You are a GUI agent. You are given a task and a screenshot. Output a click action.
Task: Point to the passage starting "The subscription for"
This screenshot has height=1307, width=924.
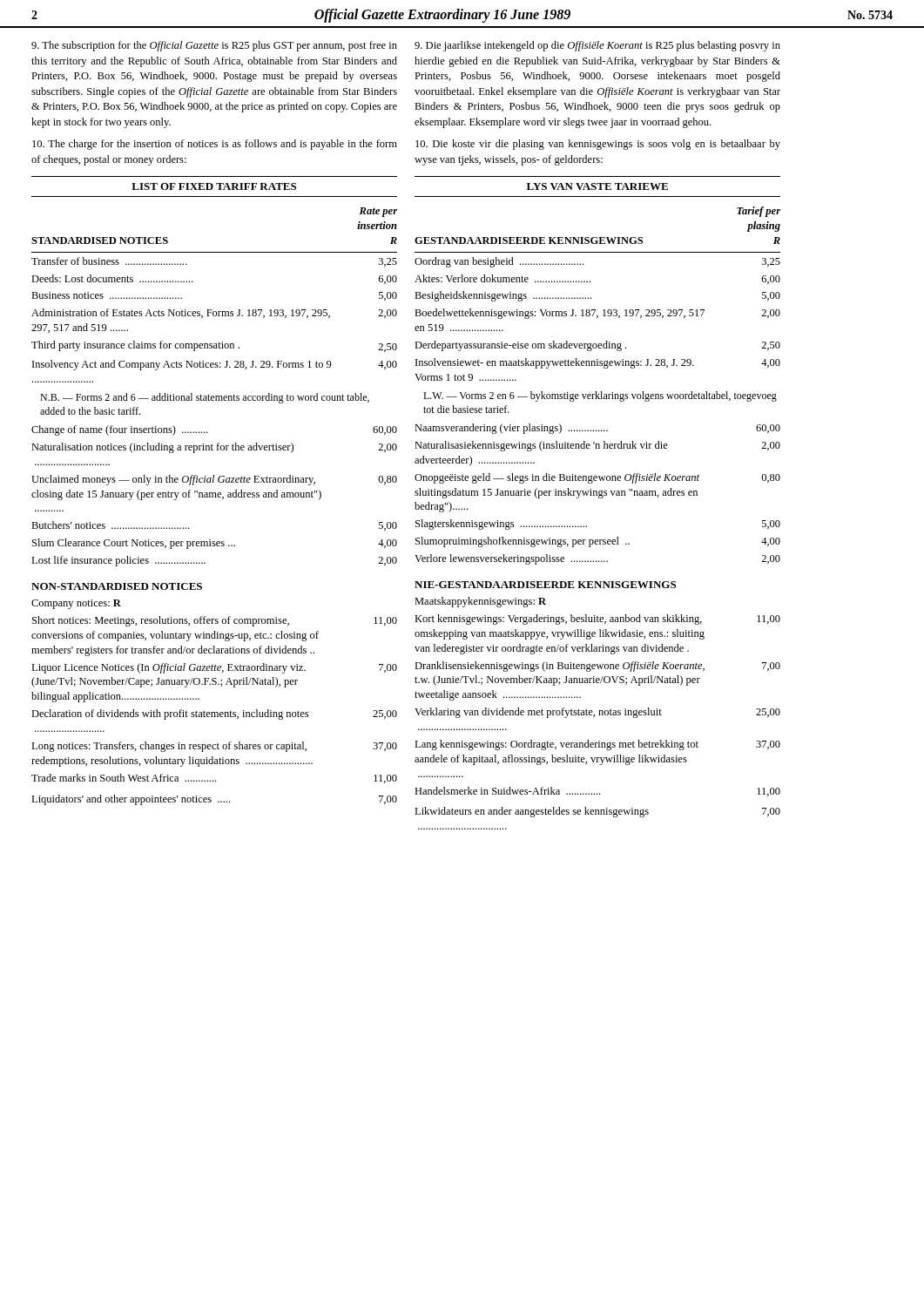point(214,83)
